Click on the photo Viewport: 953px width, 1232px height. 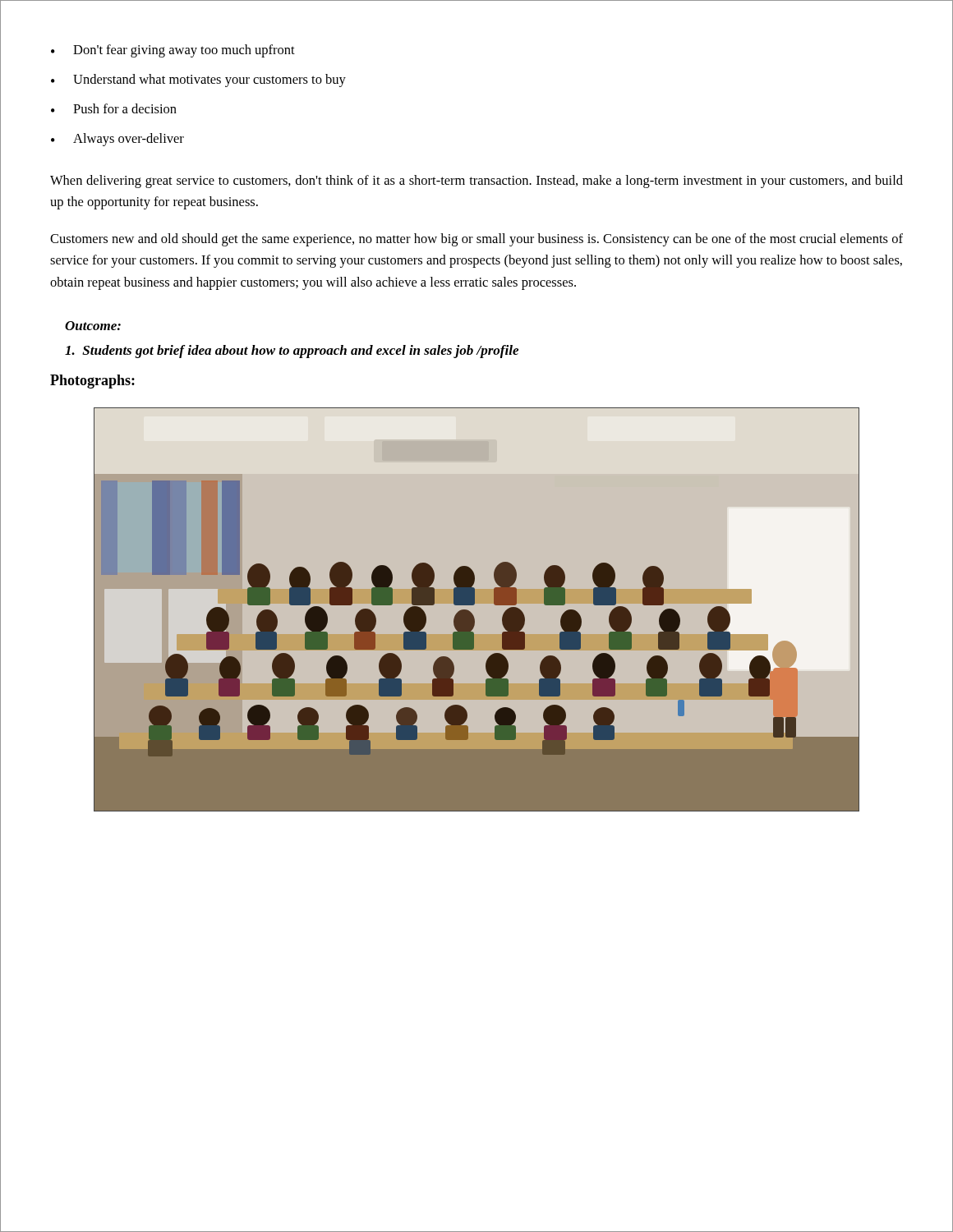[x=476, y=609]
